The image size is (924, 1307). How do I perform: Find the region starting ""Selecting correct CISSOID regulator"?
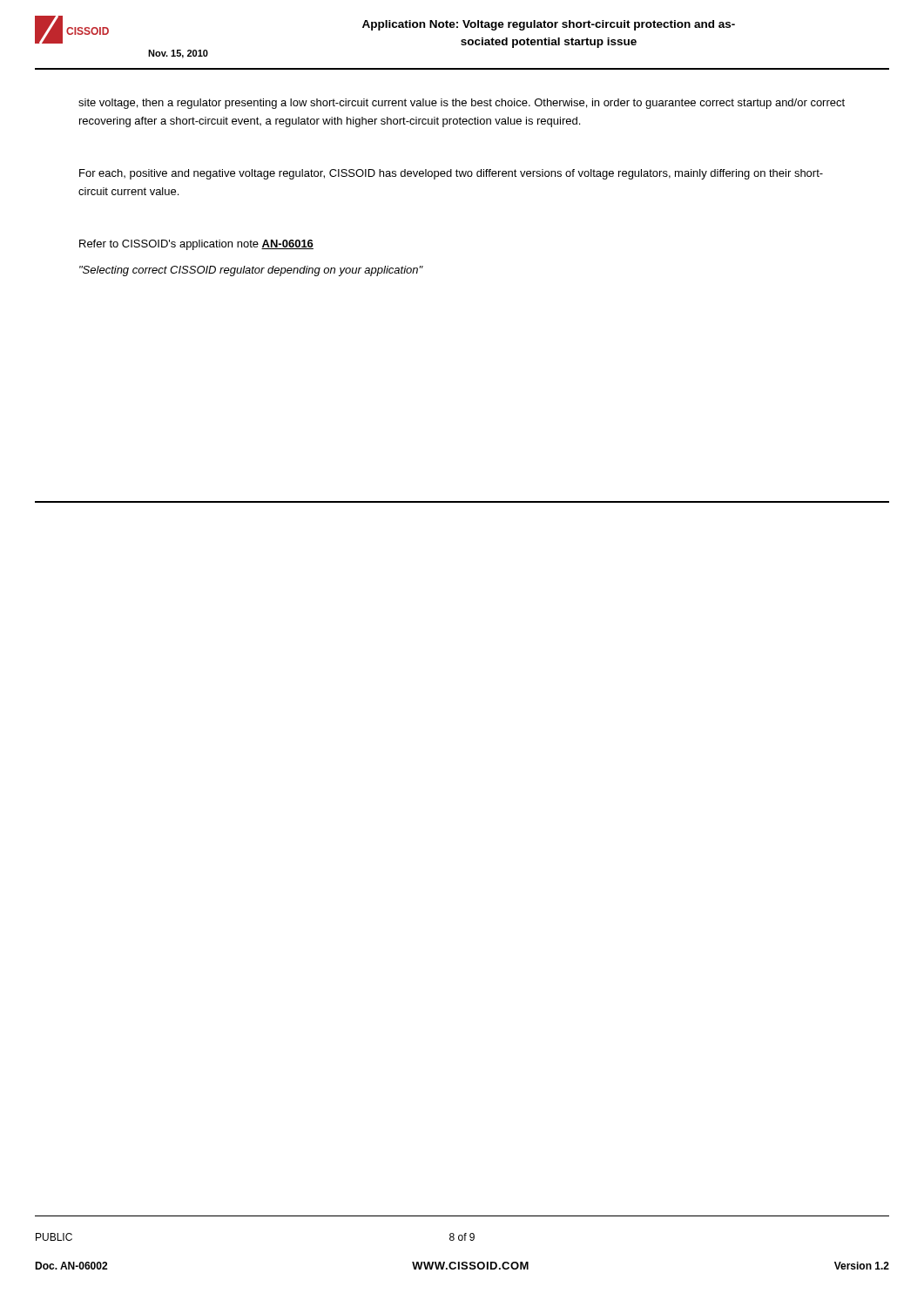coord(250,270)
